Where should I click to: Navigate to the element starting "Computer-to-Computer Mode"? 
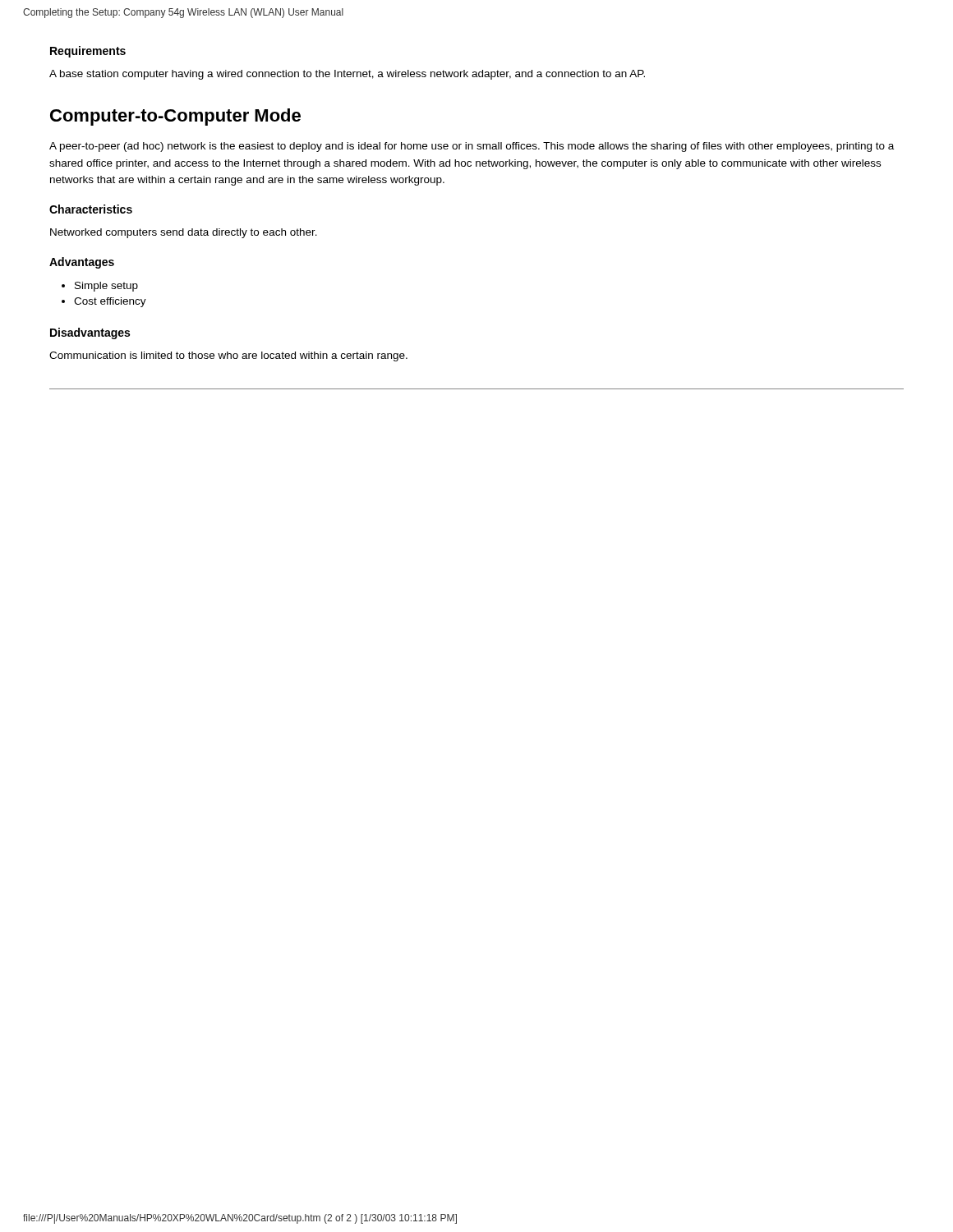(175, 116)
